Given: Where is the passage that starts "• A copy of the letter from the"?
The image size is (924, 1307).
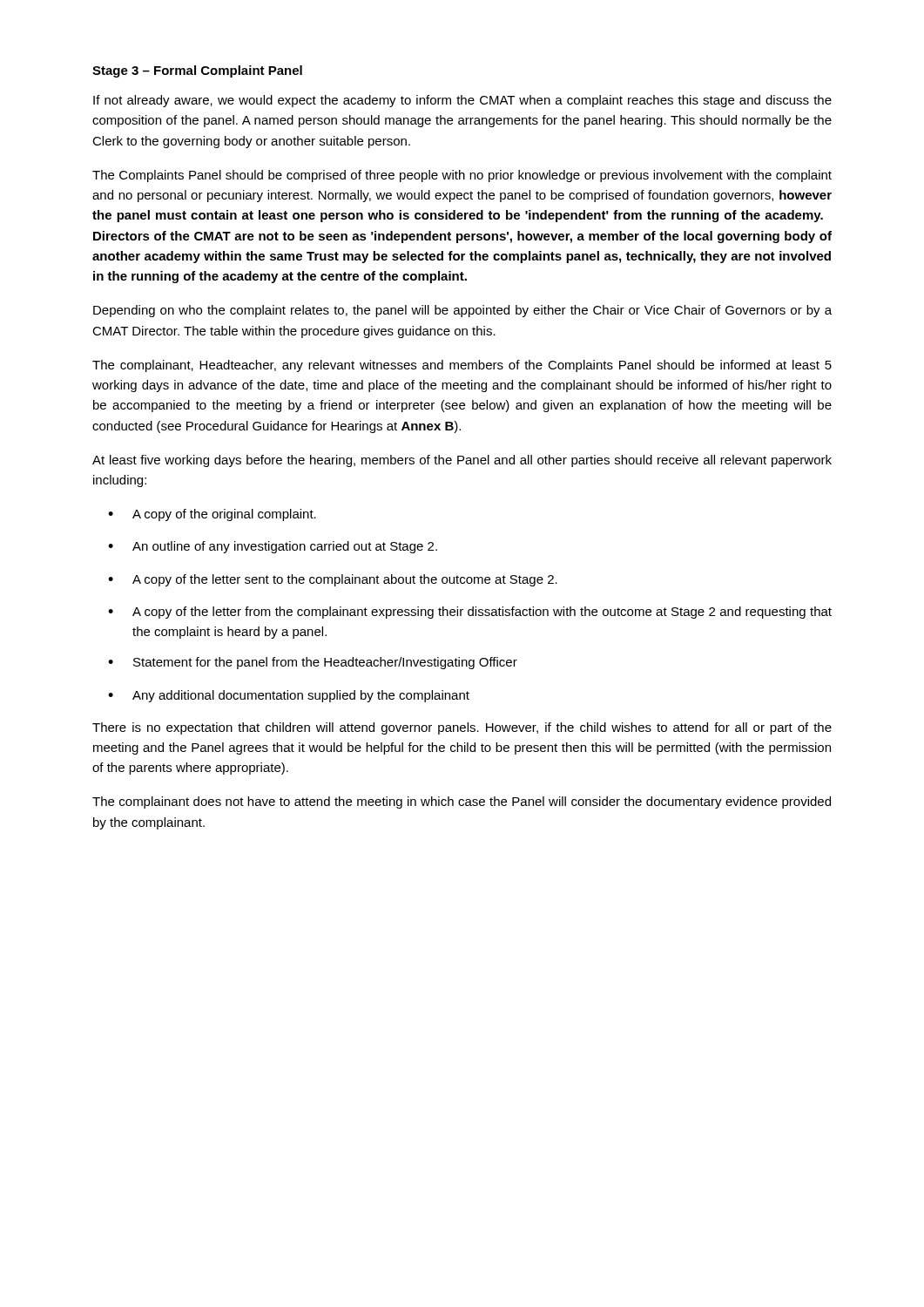Looking at the screenshot, I should pos(470,621).
